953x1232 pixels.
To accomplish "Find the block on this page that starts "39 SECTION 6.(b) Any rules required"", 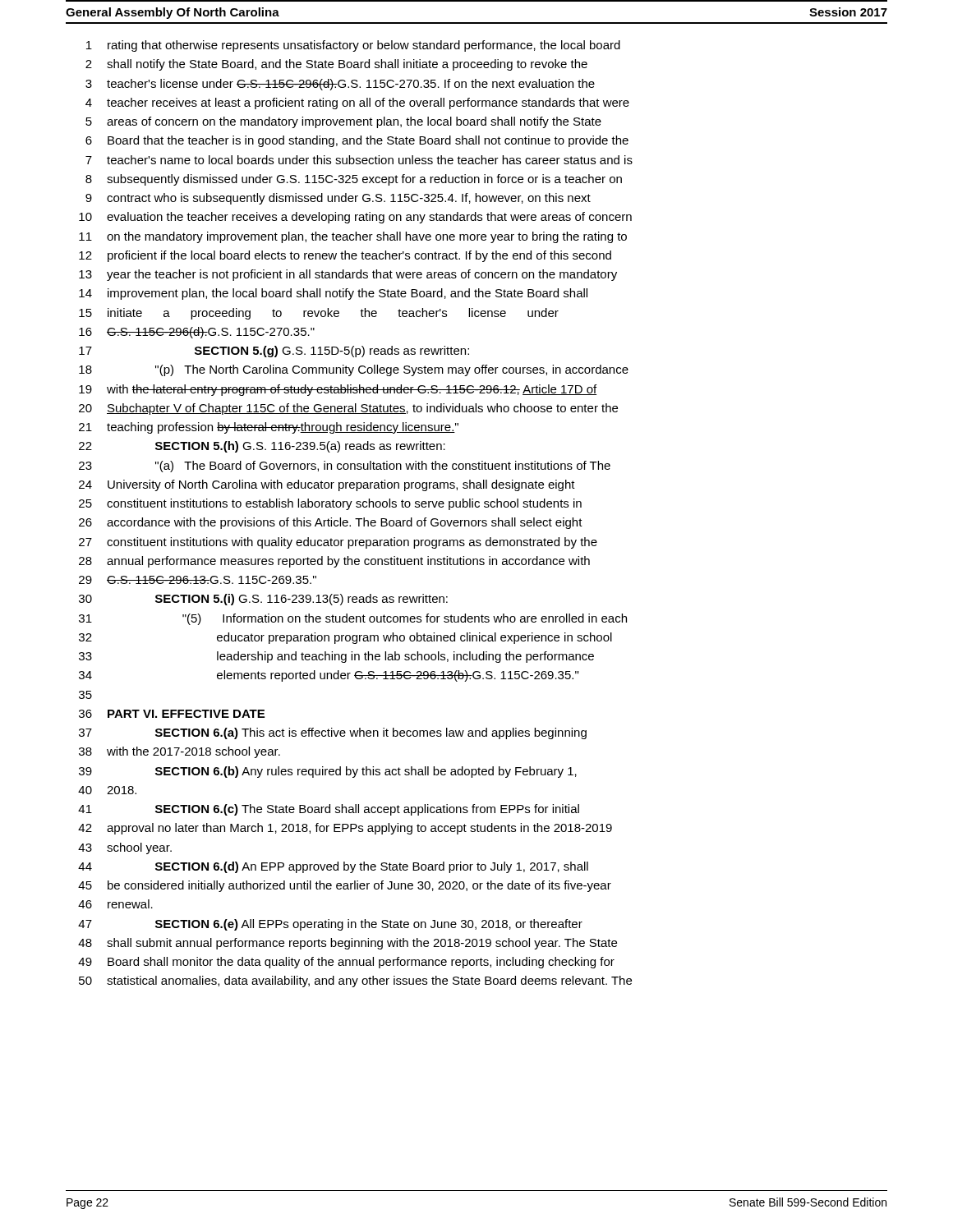I will [x=476, y=771].
